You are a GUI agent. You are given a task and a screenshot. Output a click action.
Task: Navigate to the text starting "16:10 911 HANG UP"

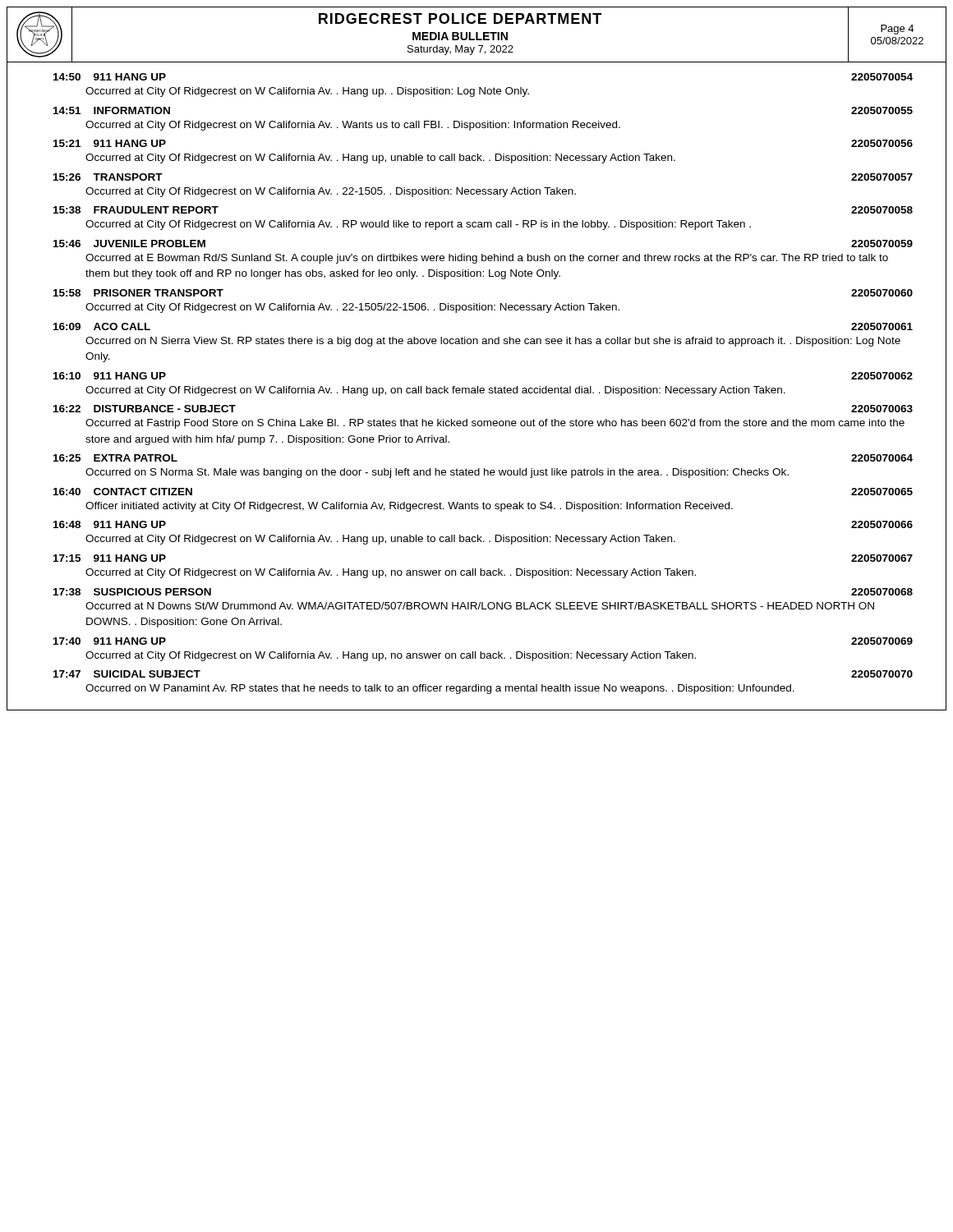(x=483, y=384)
